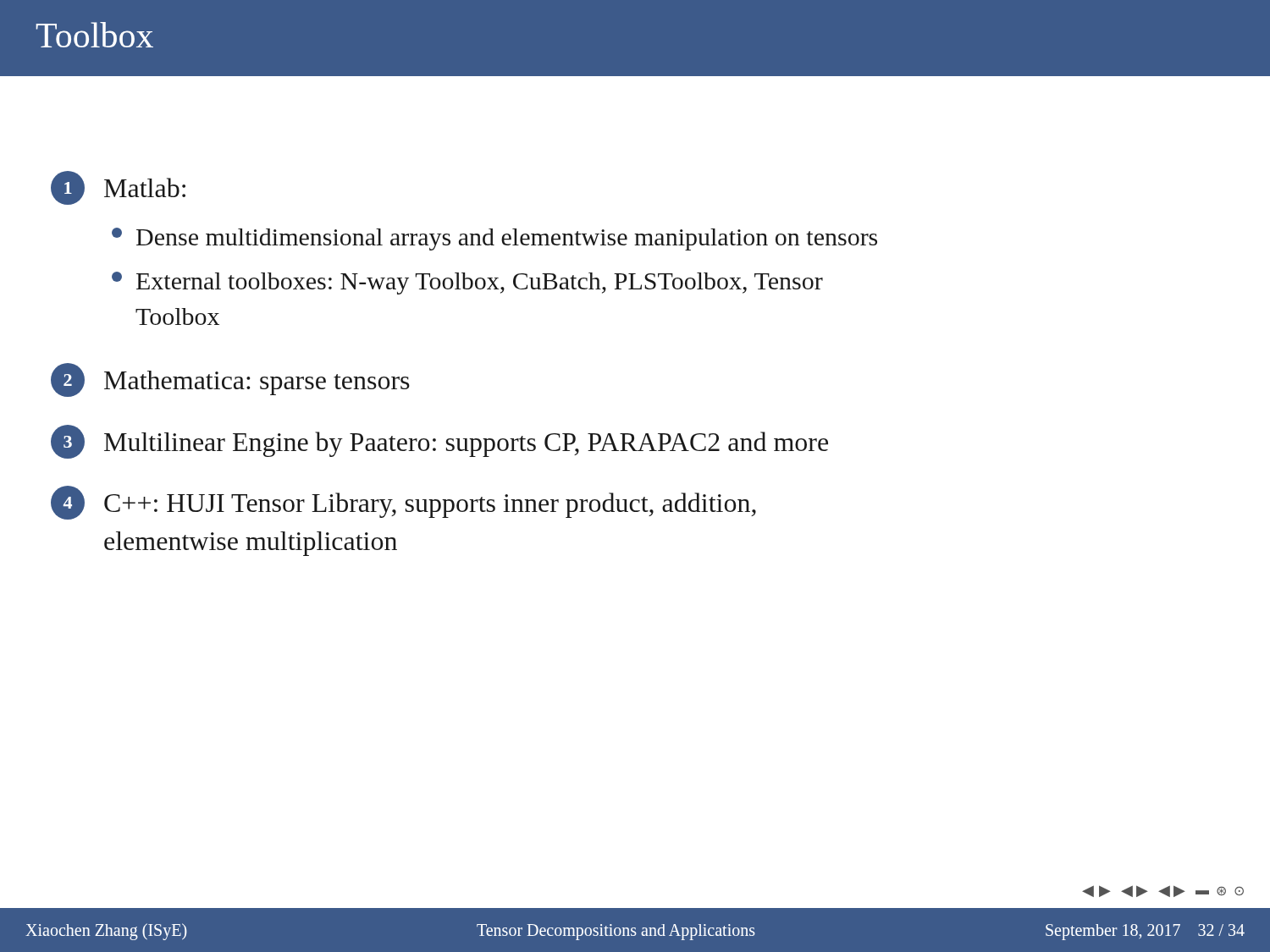Screen dimensions: 952x1270
Task: Find the title
Action: coord(95,36)
